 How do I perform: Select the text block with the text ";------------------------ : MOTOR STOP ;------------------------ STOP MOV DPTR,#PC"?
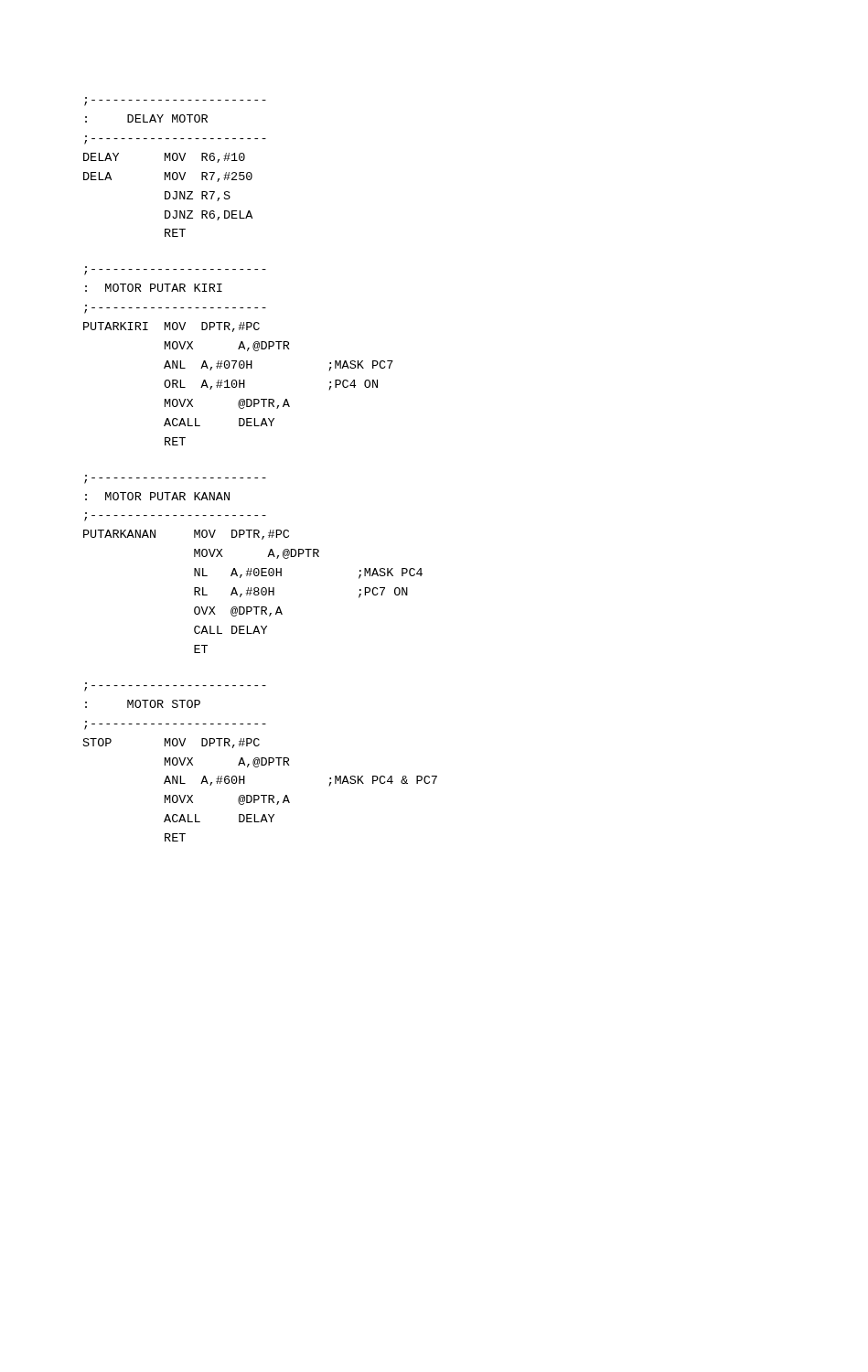pyautogui.click(x=175, y=687)
